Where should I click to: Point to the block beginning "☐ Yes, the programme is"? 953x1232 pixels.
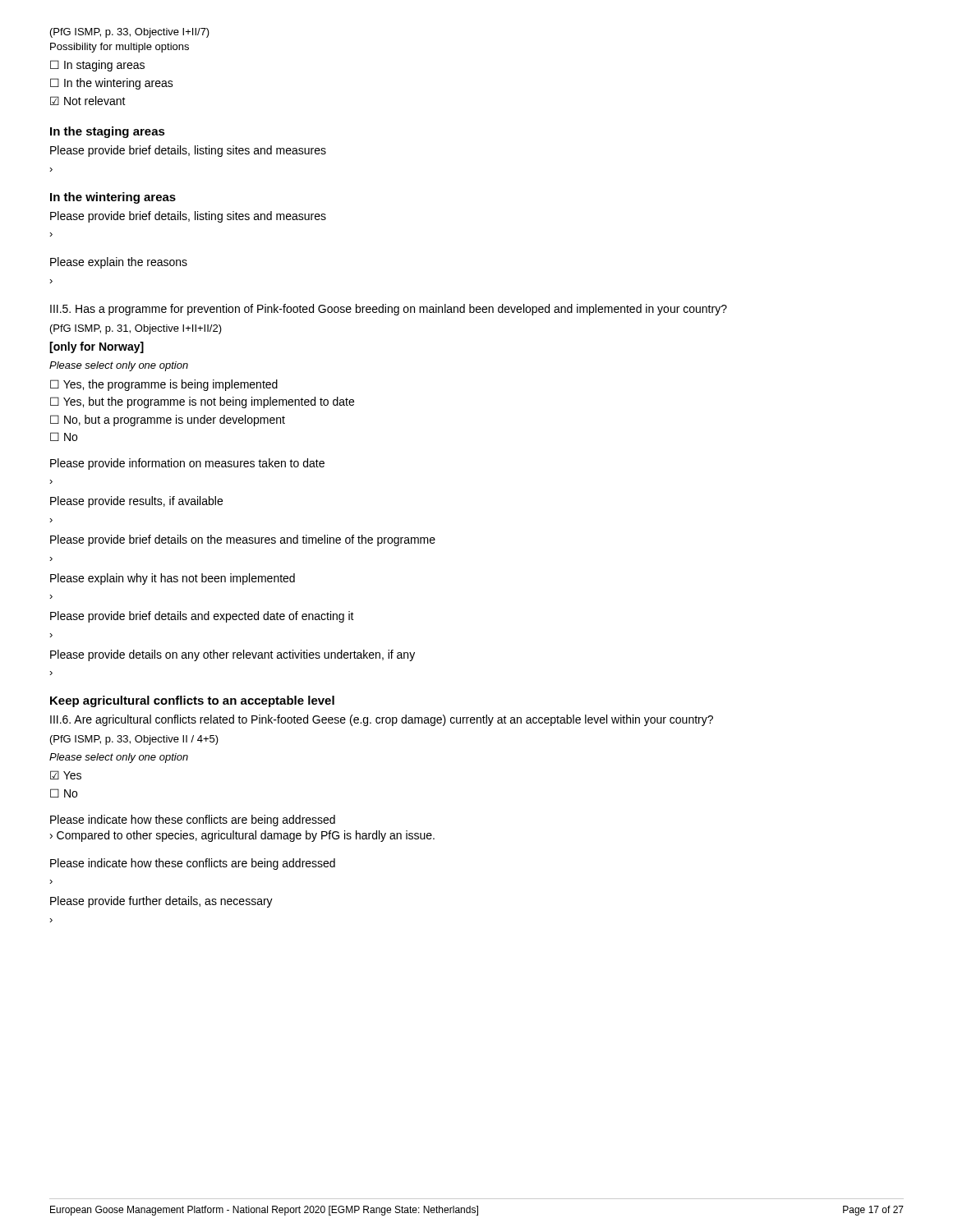point(164,384)
